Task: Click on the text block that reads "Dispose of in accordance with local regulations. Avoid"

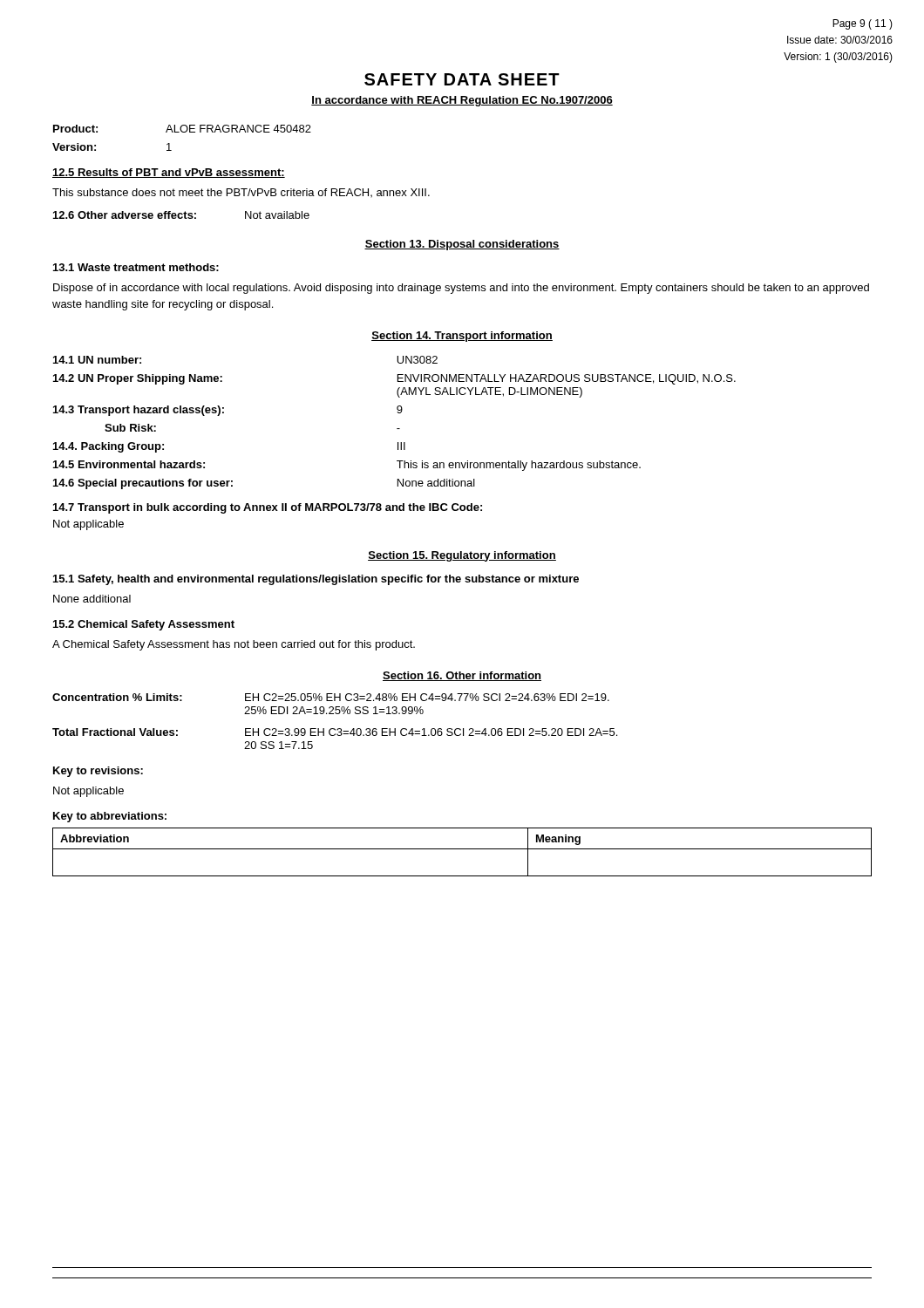Action: (x=461, y=295)
